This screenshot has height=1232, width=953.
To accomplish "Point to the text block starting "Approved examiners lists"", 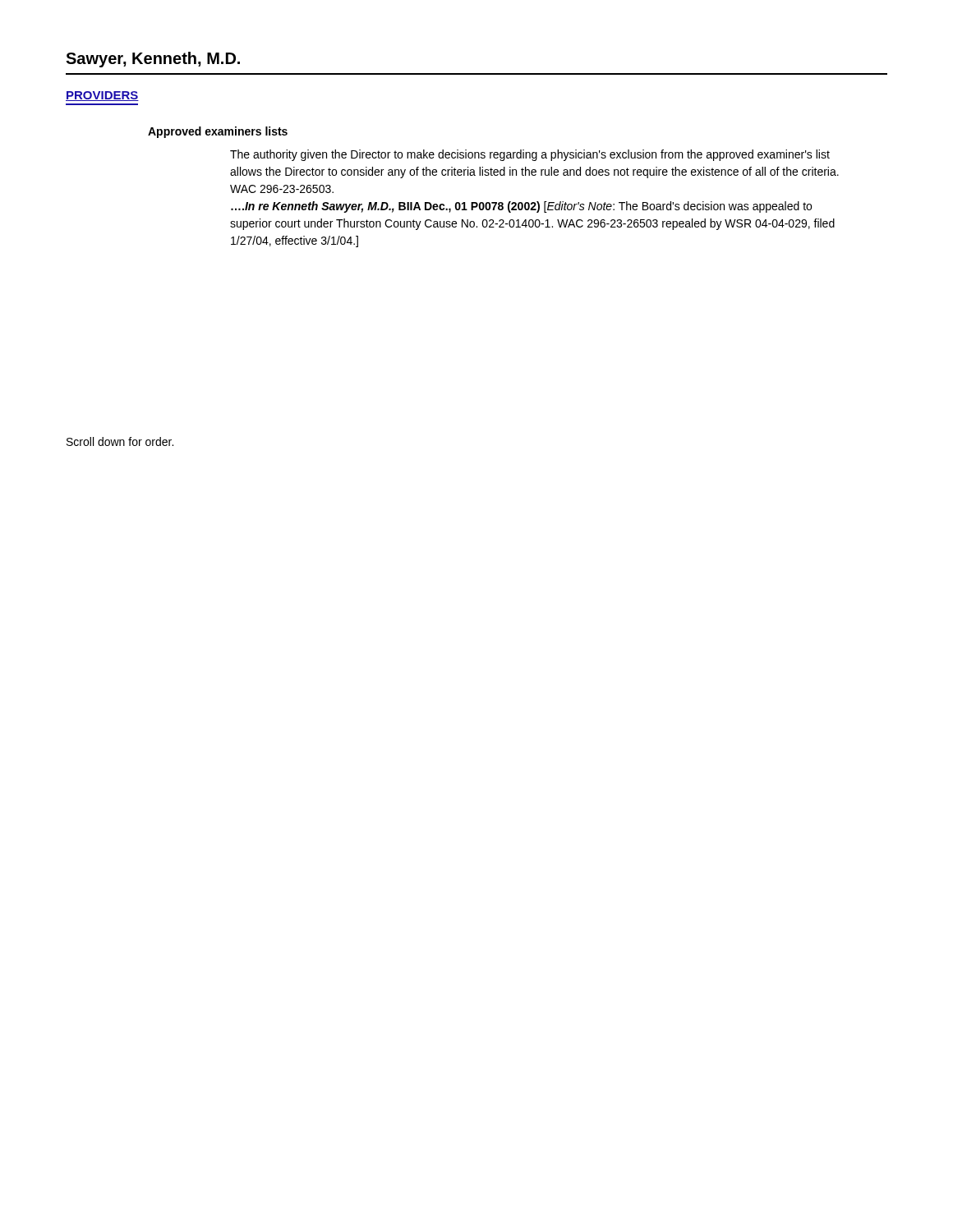I will tap(218, 131).
